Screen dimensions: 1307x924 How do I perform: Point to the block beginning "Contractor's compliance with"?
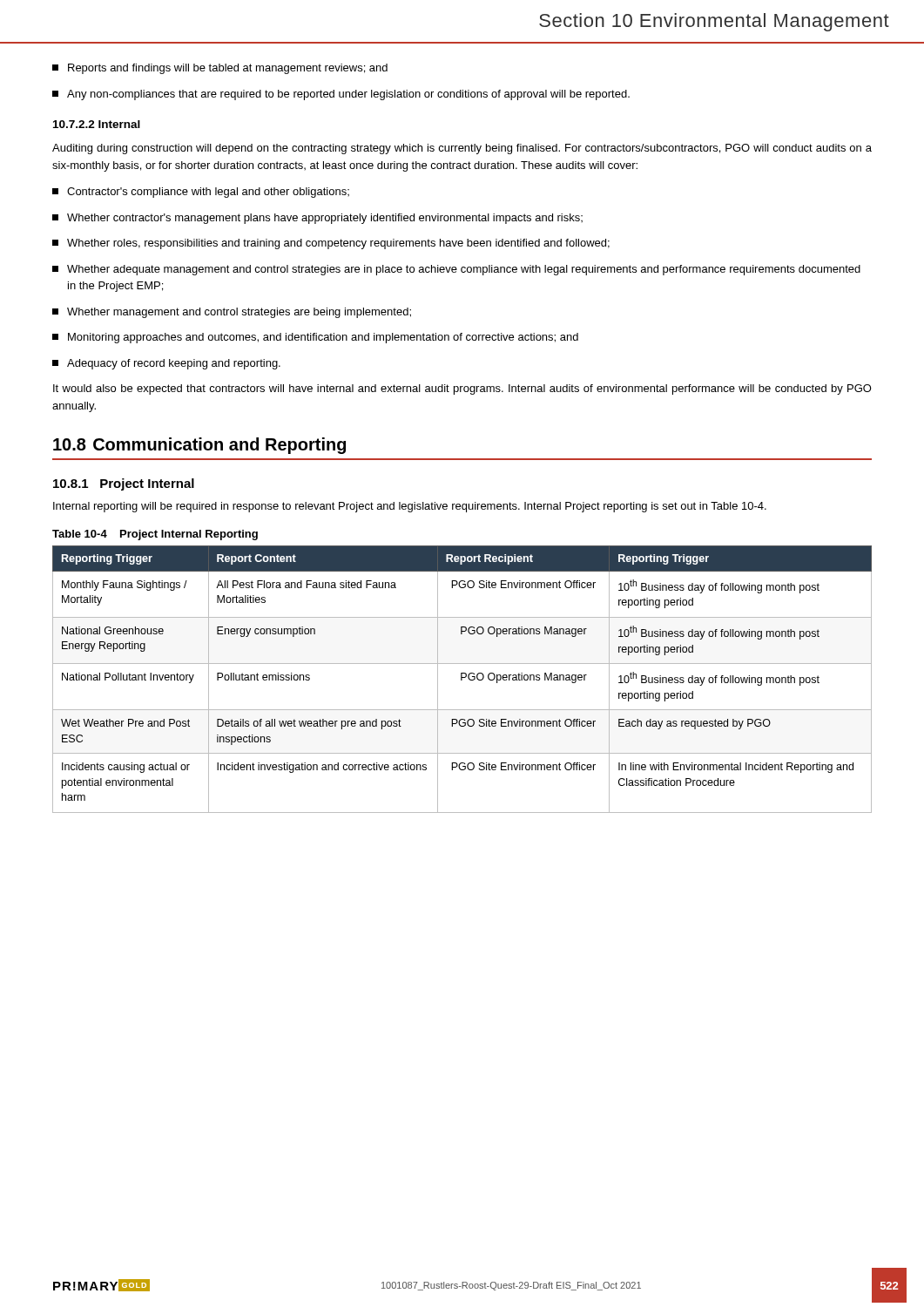[x=201, y=192]
